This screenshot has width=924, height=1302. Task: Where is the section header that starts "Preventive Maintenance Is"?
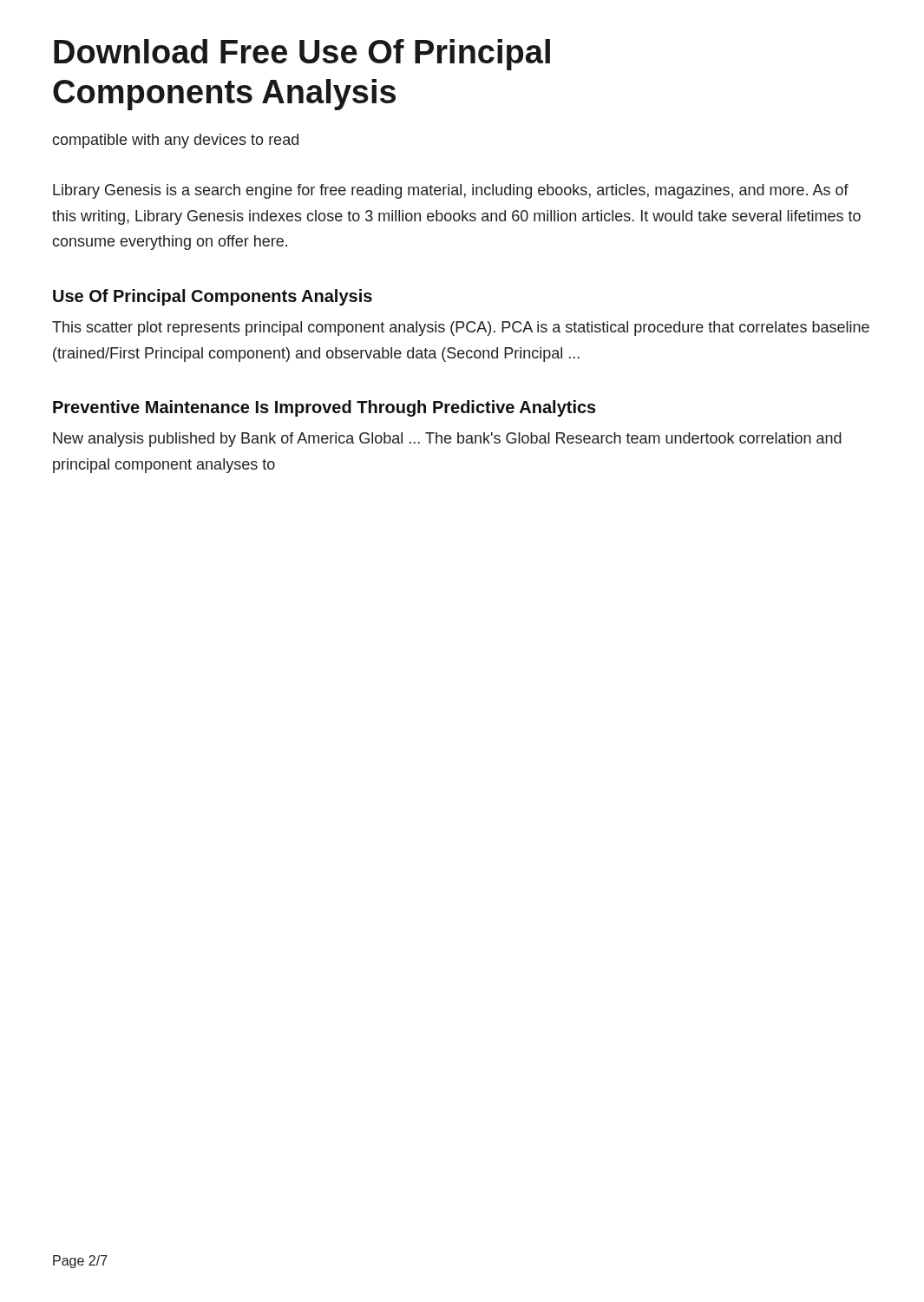[x=324, y=407]
